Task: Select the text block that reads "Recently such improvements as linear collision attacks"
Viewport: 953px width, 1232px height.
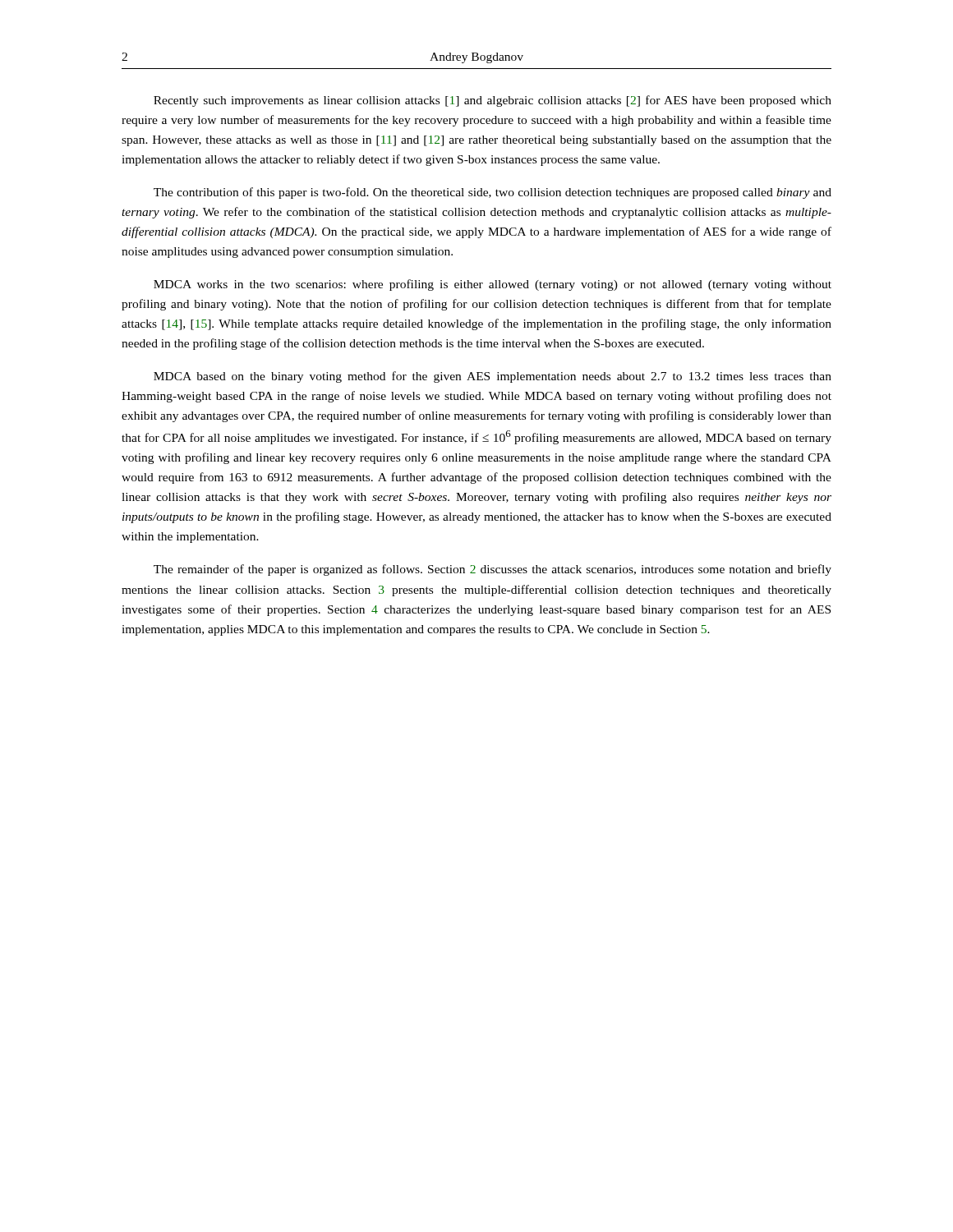Action: (x=476, y=129)
